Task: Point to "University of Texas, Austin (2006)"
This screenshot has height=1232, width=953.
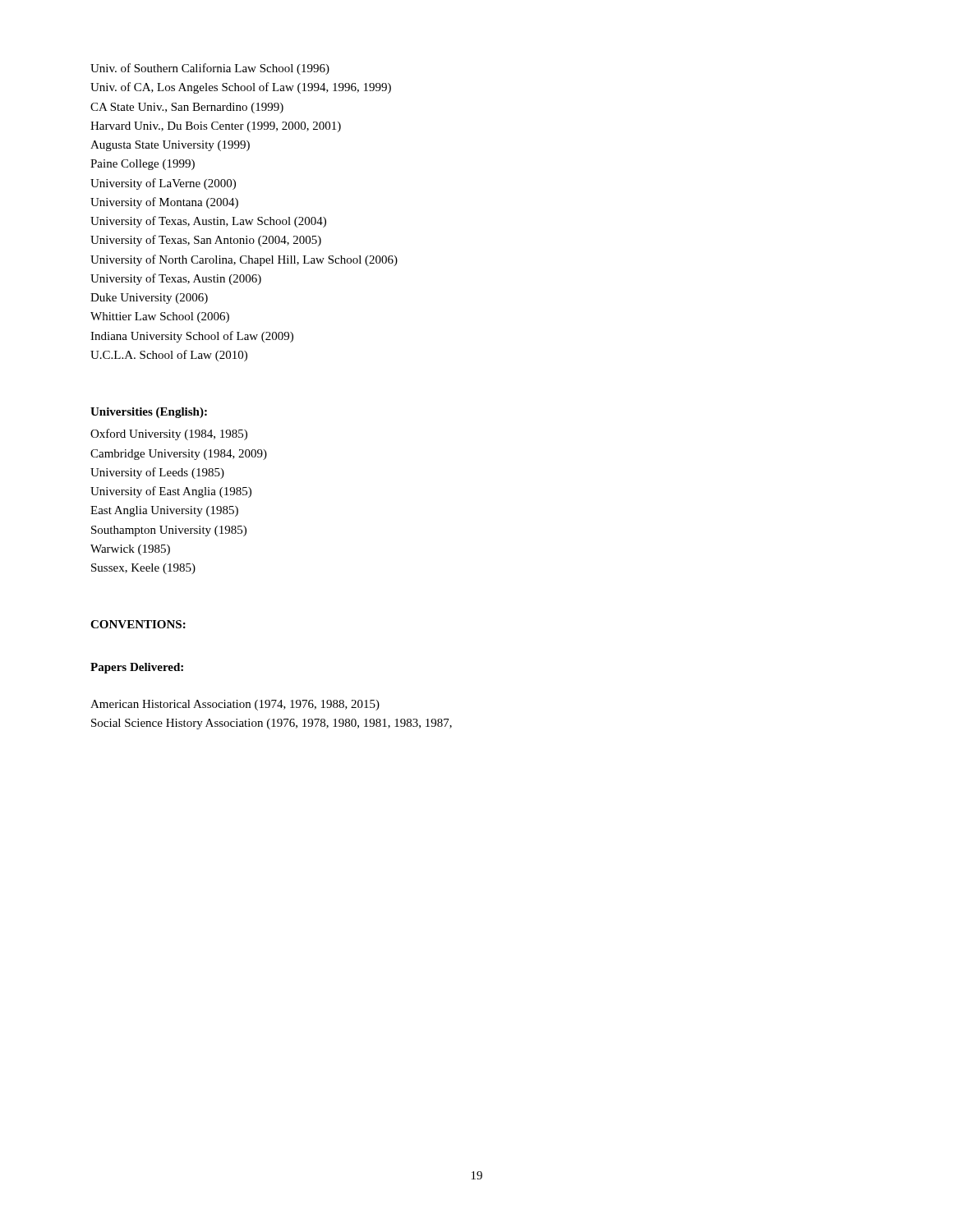Action: (x=176, y=278)
